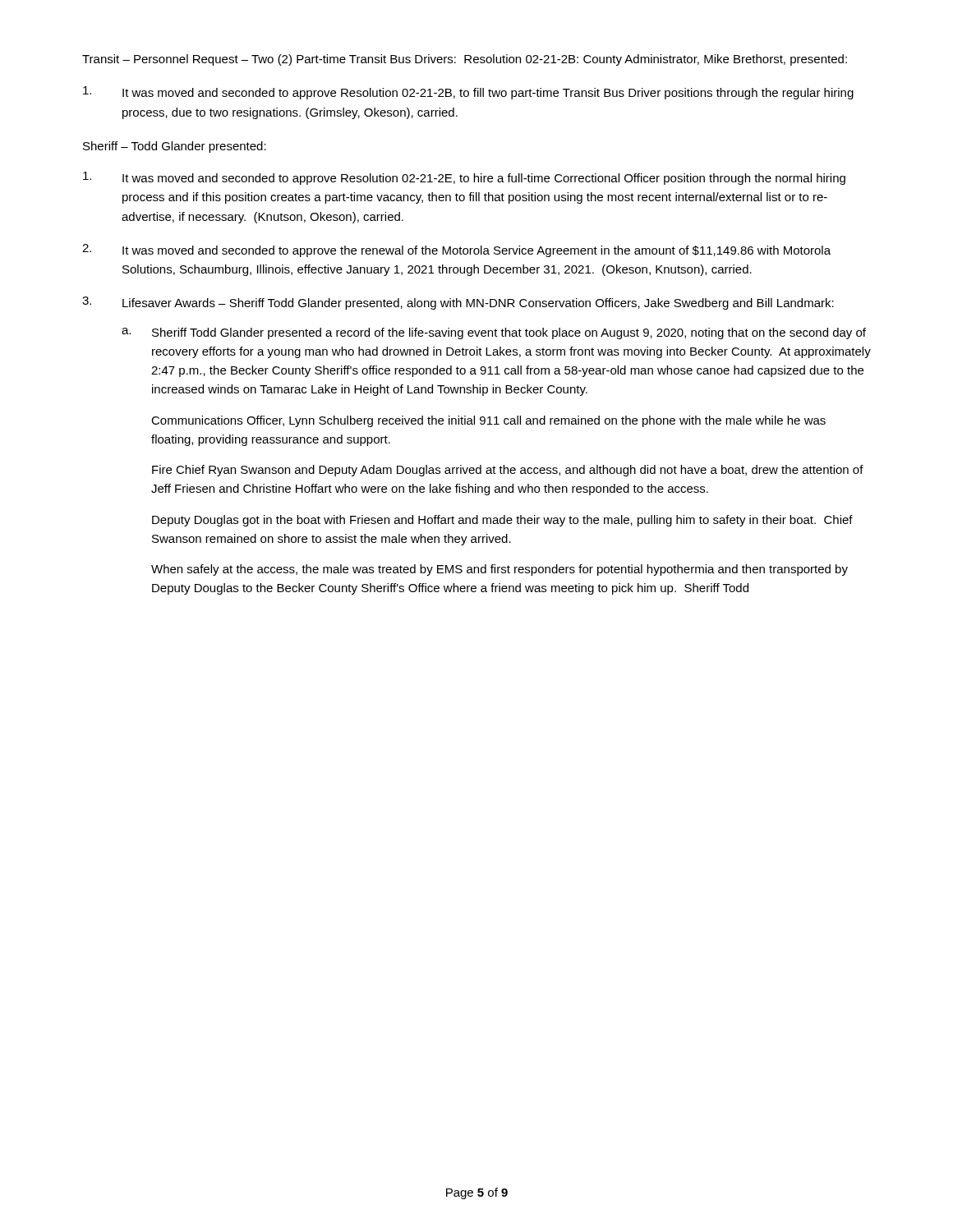953x1232 pixels.
Task: Click the section header
Action: (x=174, y=146)
